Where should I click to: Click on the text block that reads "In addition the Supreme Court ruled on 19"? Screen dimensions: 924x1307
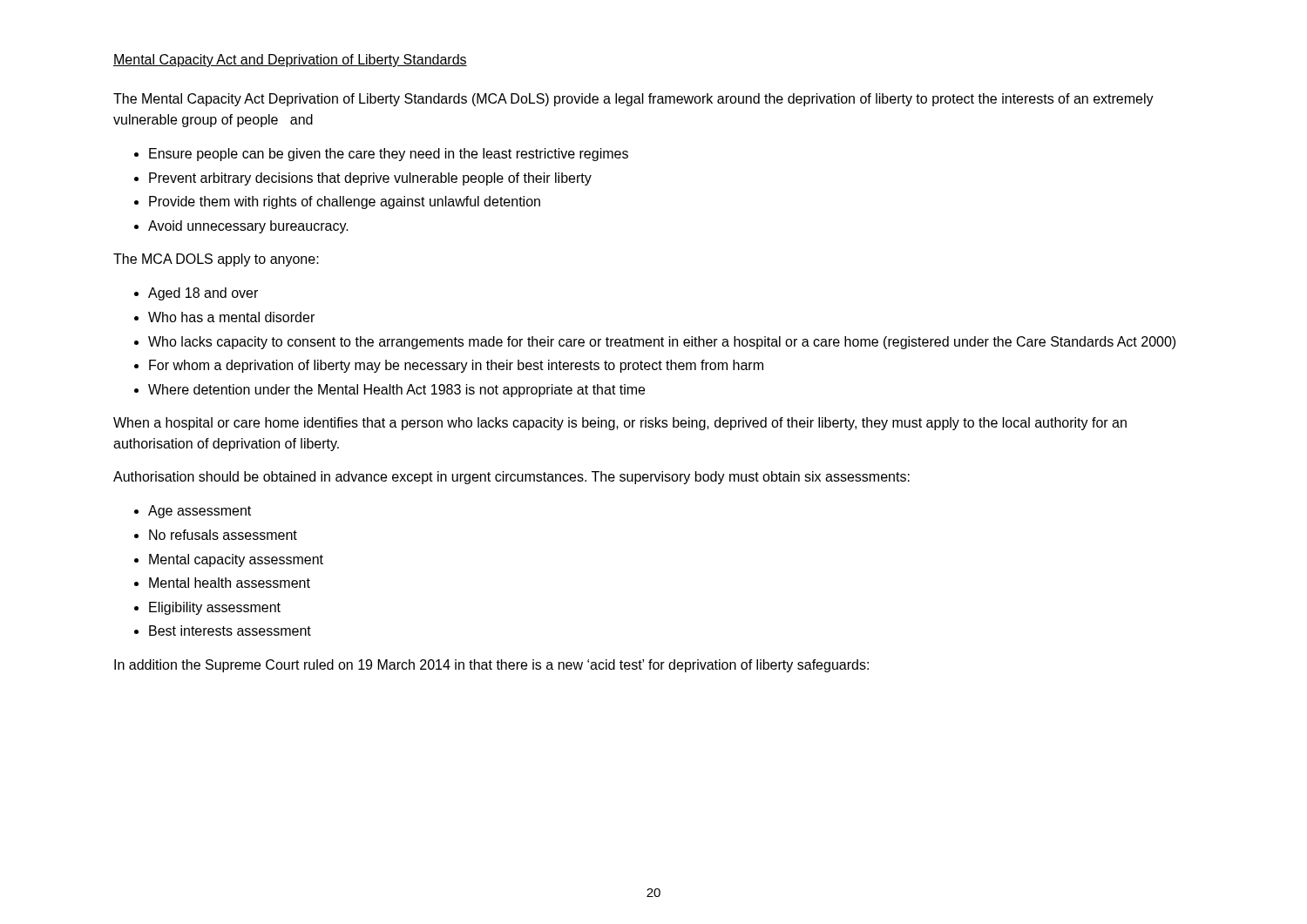492,665
